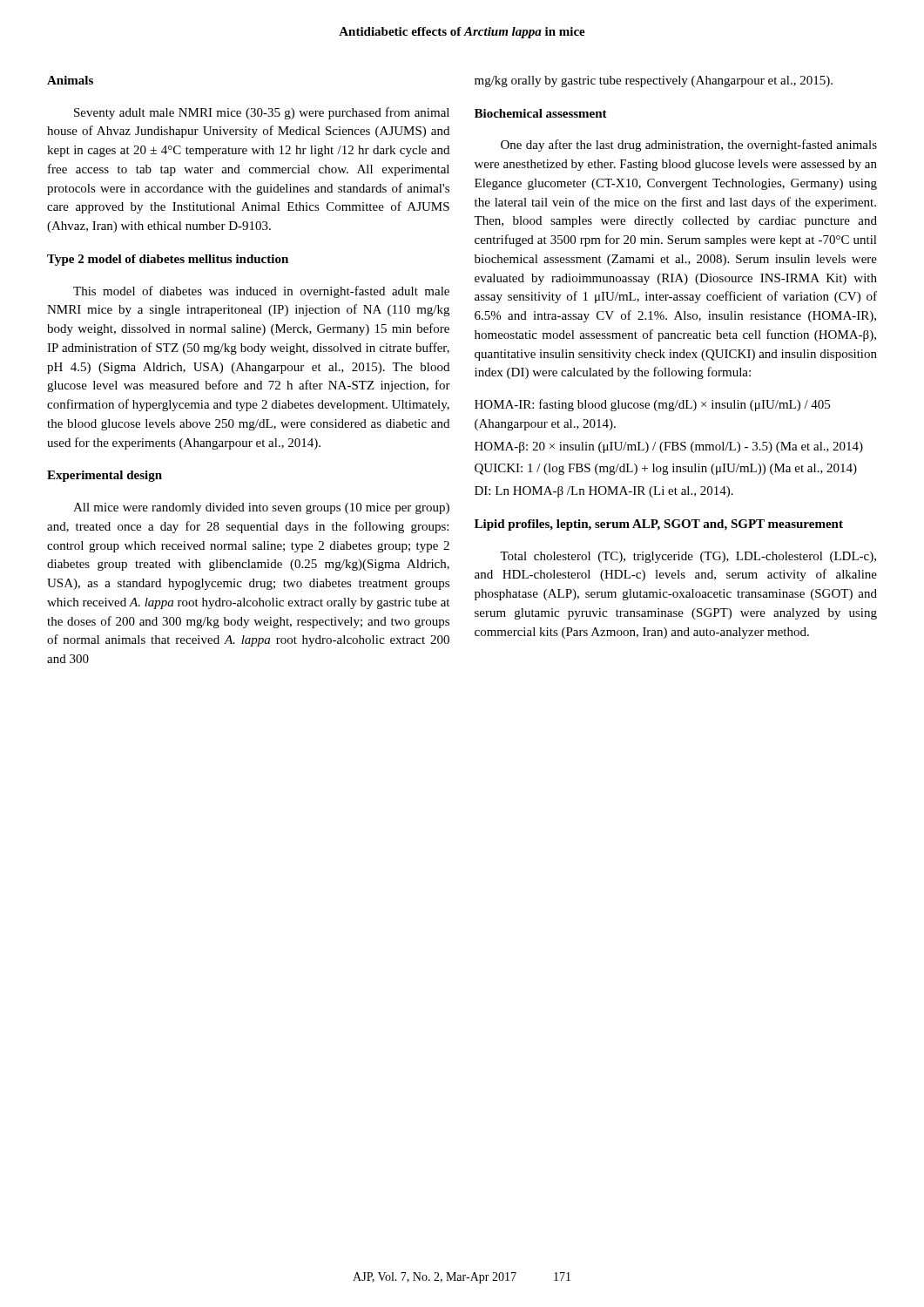Point to the block beginning "This model of diabetes was"

tap(248, 367)
